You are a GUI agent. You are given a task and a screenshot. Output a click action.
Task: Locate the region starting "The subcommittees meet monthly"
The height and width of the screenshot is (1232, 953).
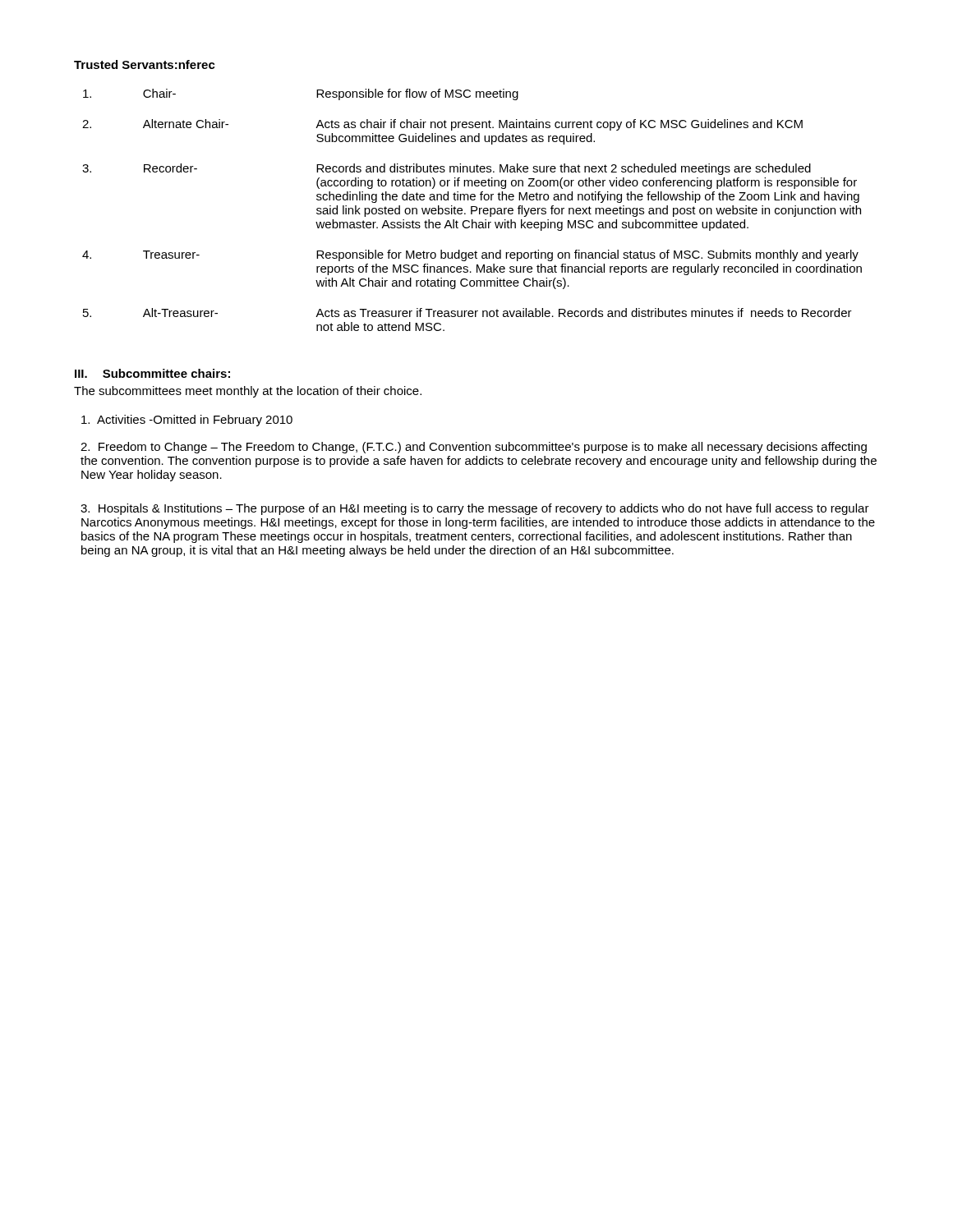point(248,391)
